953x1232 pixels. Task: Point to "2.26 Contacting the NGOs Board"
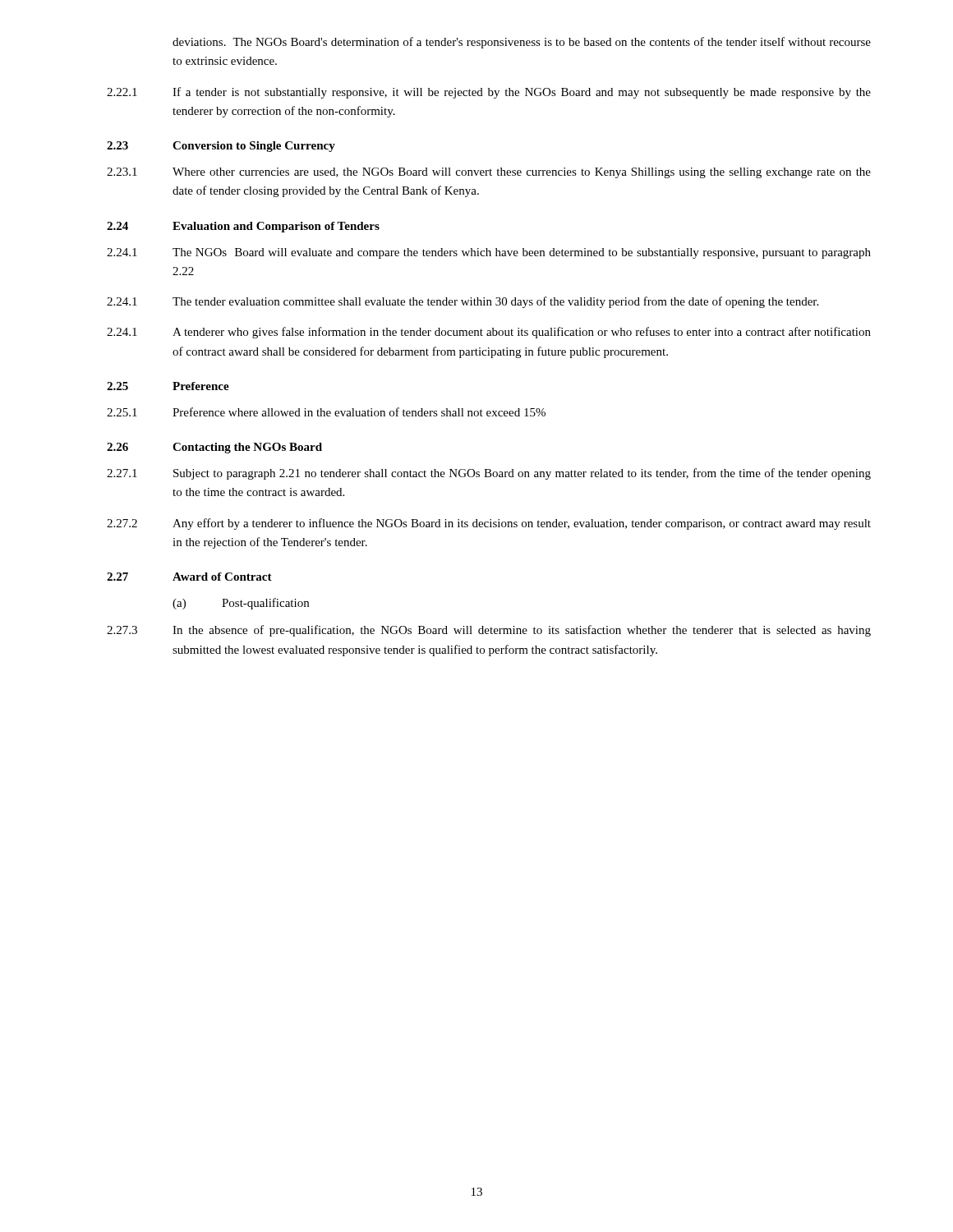214,447
